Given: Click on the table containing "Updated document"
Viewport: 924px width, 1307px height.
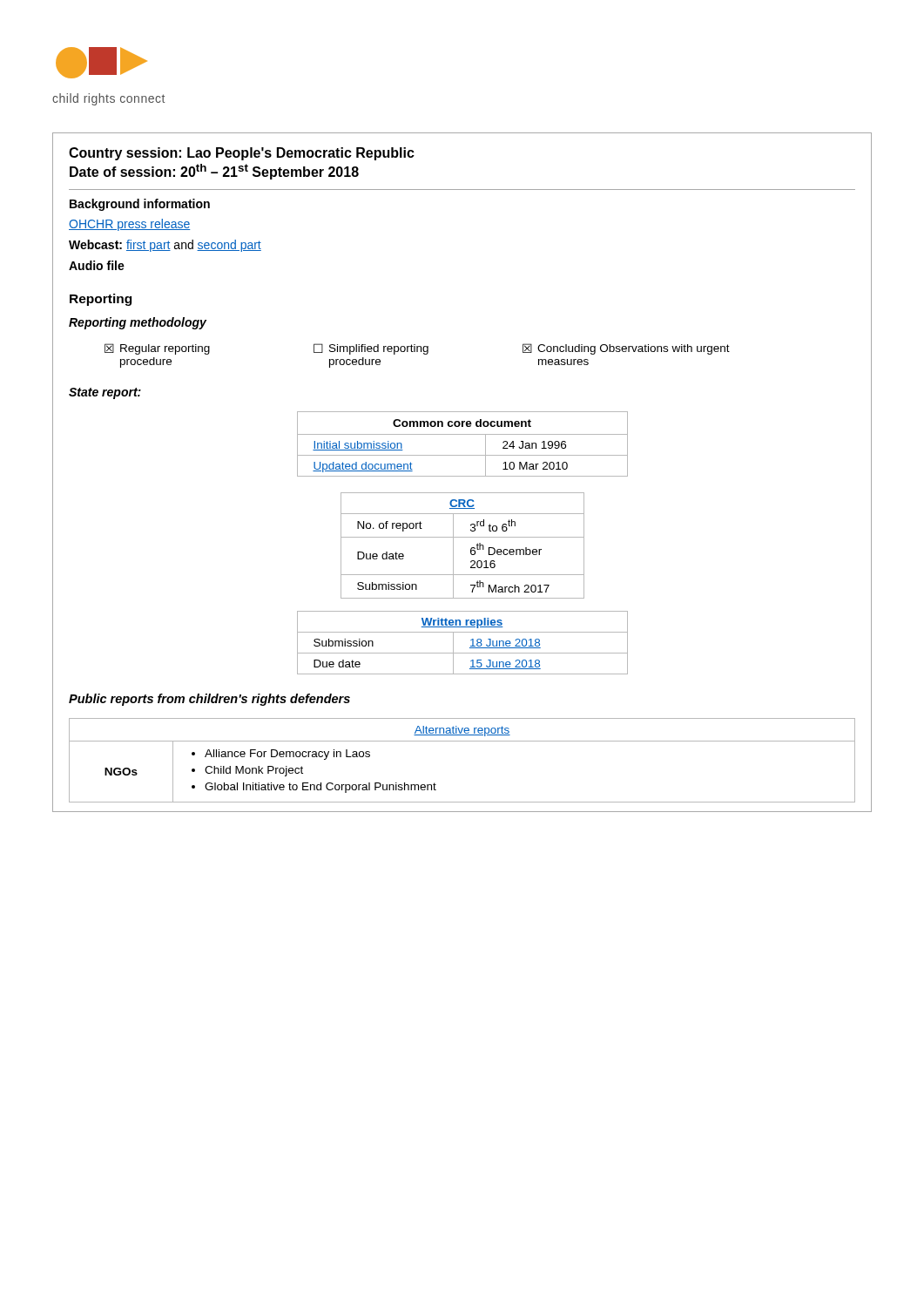Looking at the screenshot, I should tap(462, 444).
